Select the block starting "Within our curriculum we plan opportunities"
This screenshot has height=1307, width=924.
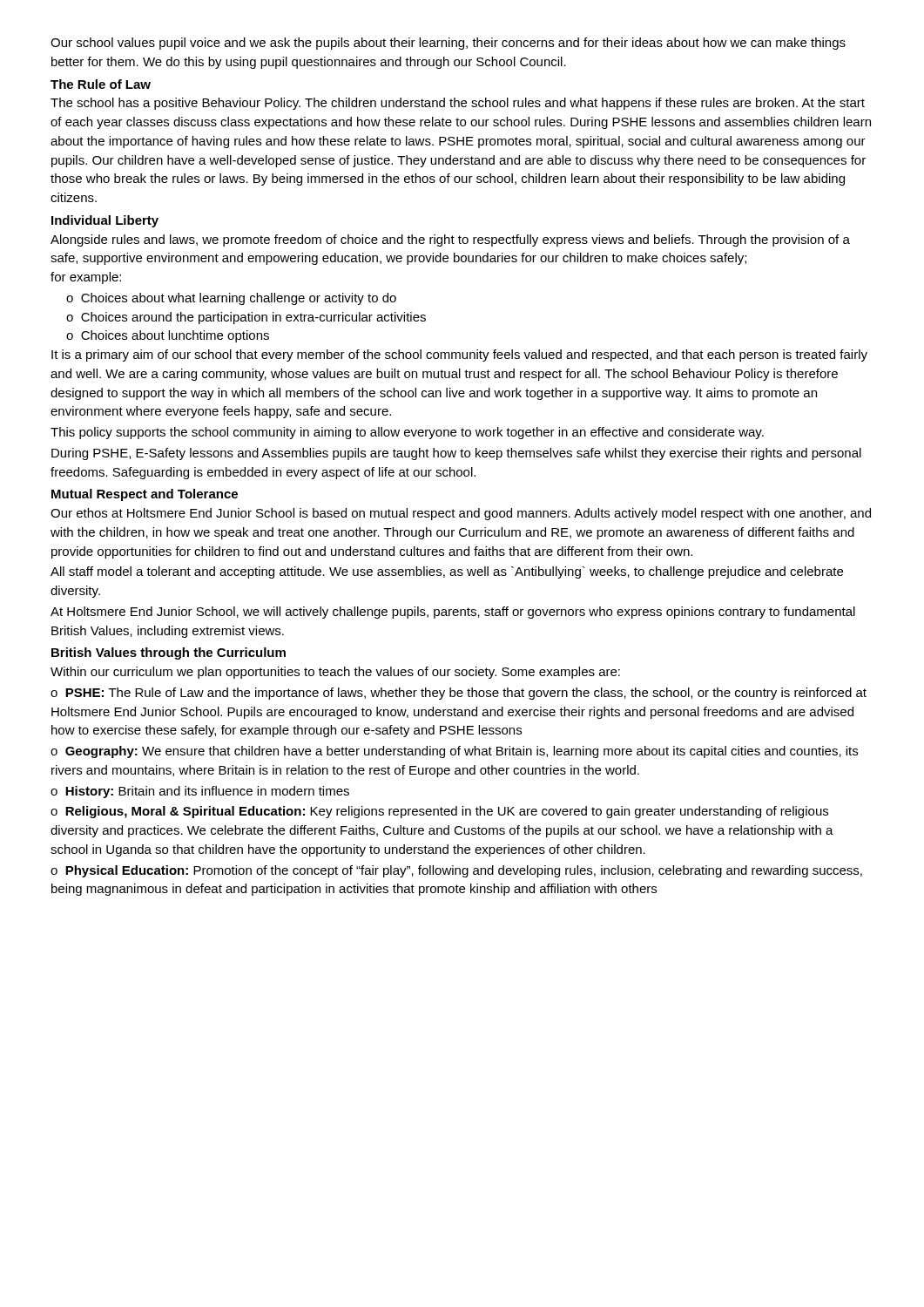pos(336,671)
